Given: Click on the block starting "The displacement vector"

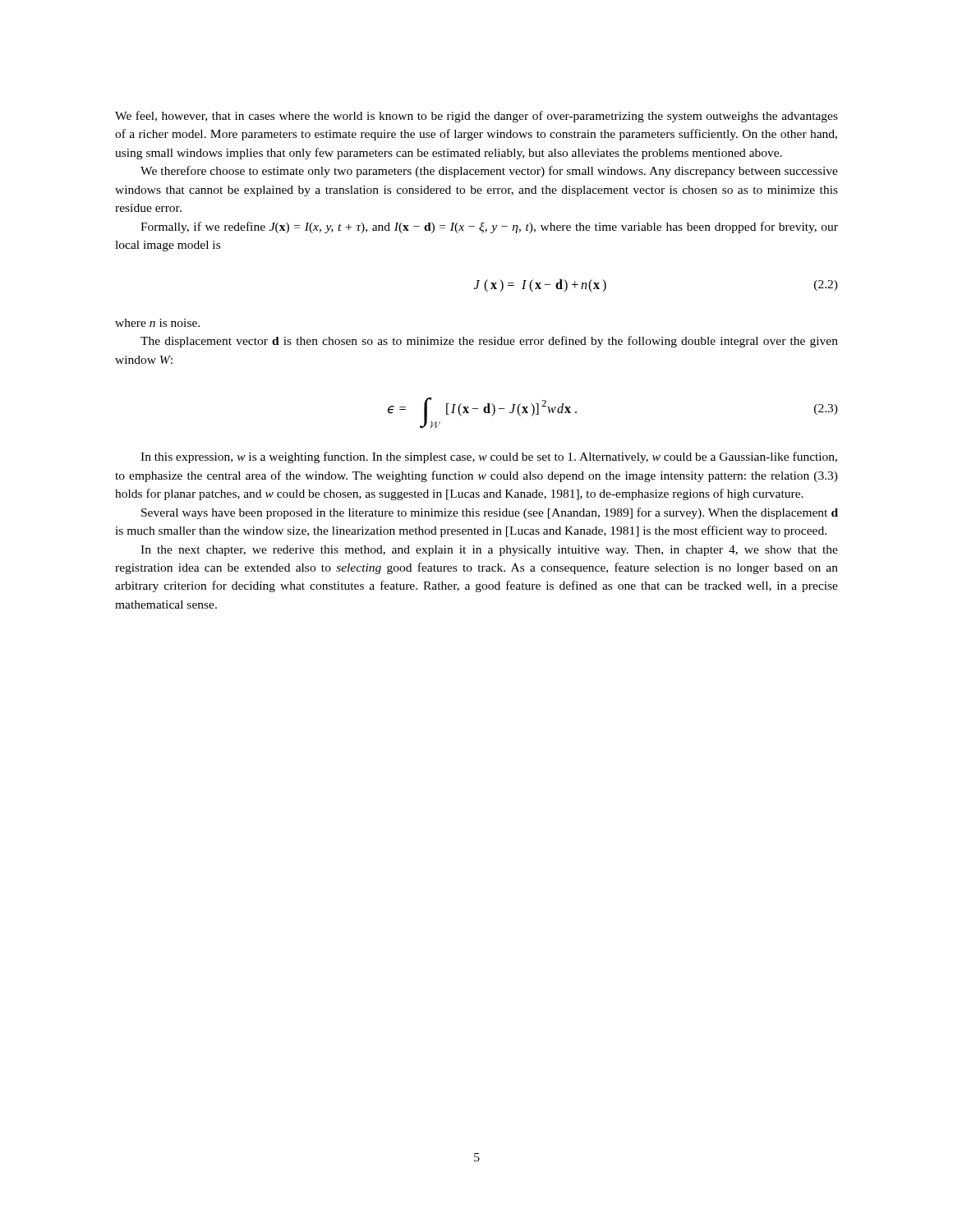Looking at the screenshot, I should pyautogui.click(x=476, y=350).
